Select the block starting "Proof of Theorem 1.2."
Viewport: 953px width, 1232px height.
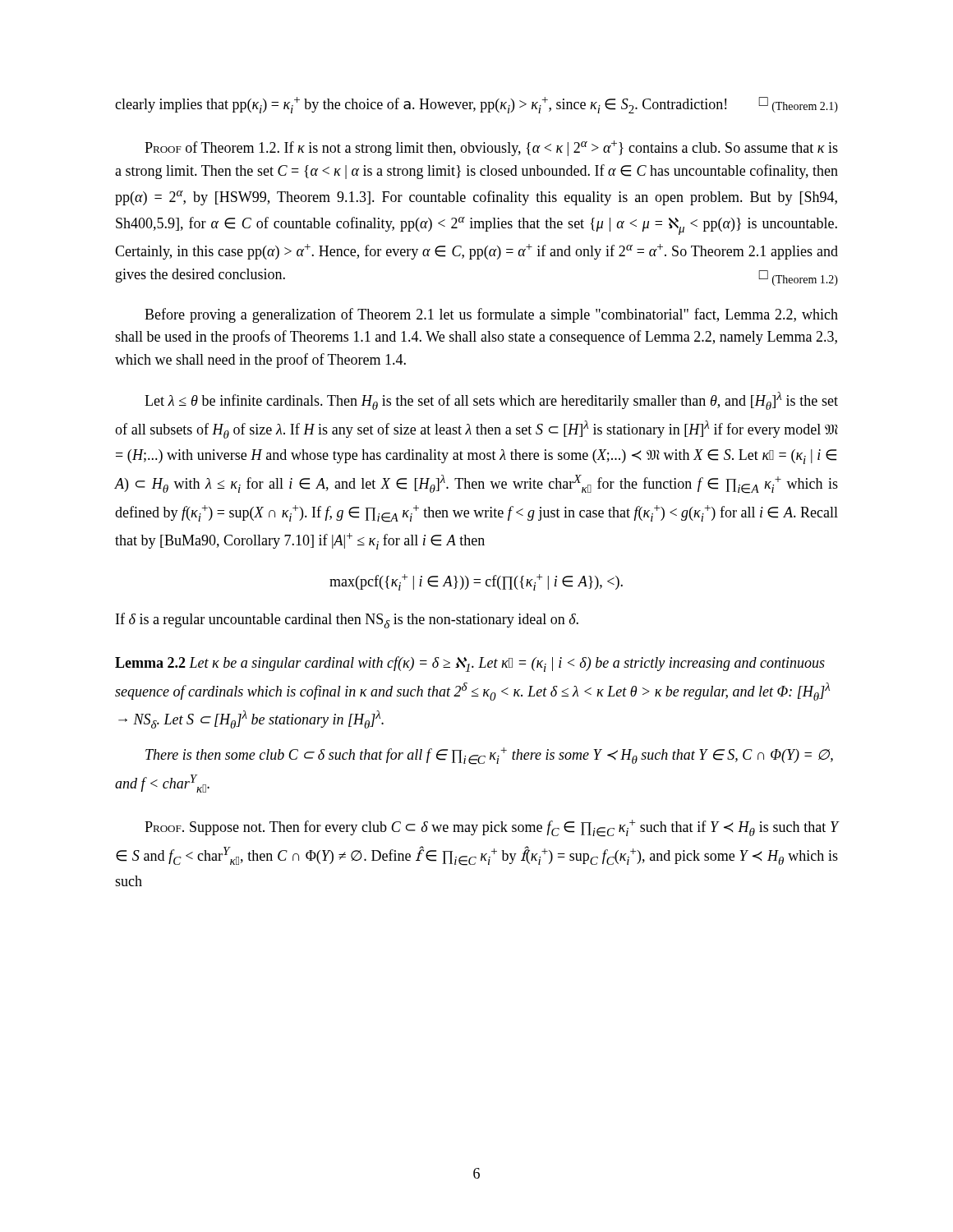(x=476, y=213)
